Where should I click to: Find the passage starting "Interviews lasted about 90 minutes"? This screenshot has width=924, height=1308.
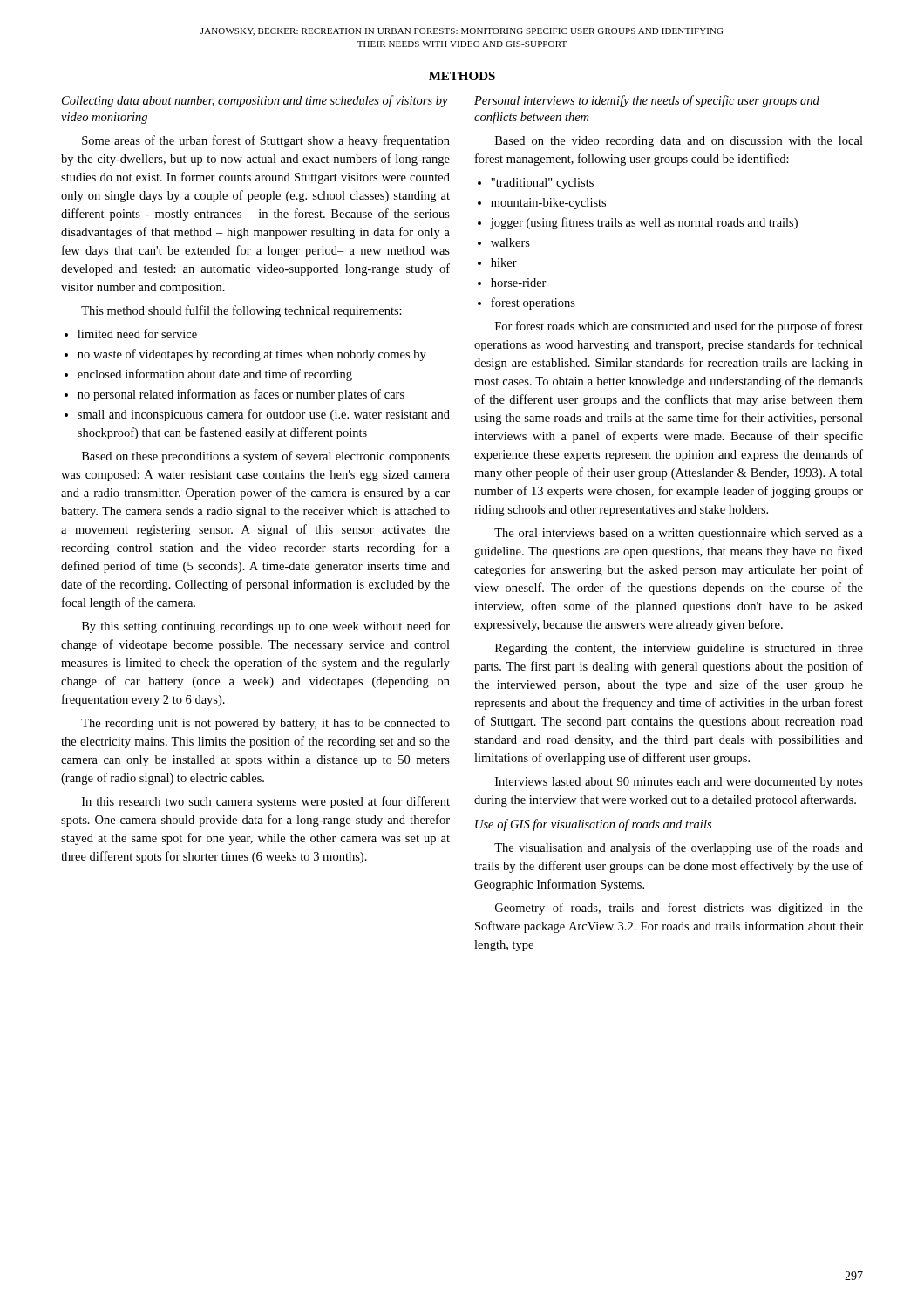point(669,791)
